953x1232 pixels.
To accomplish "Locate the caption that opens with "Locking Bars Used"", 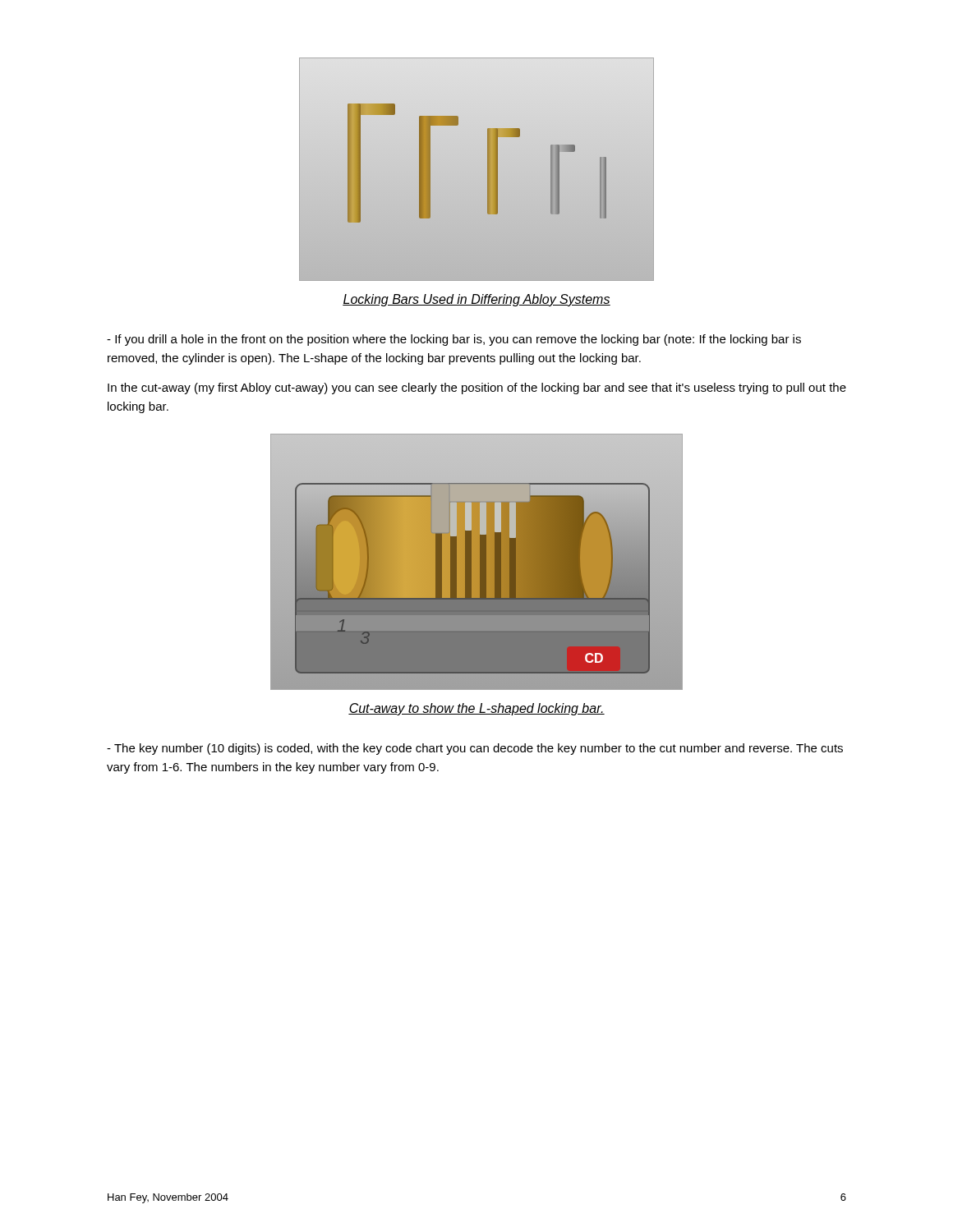I will click(x=476, y=299).
